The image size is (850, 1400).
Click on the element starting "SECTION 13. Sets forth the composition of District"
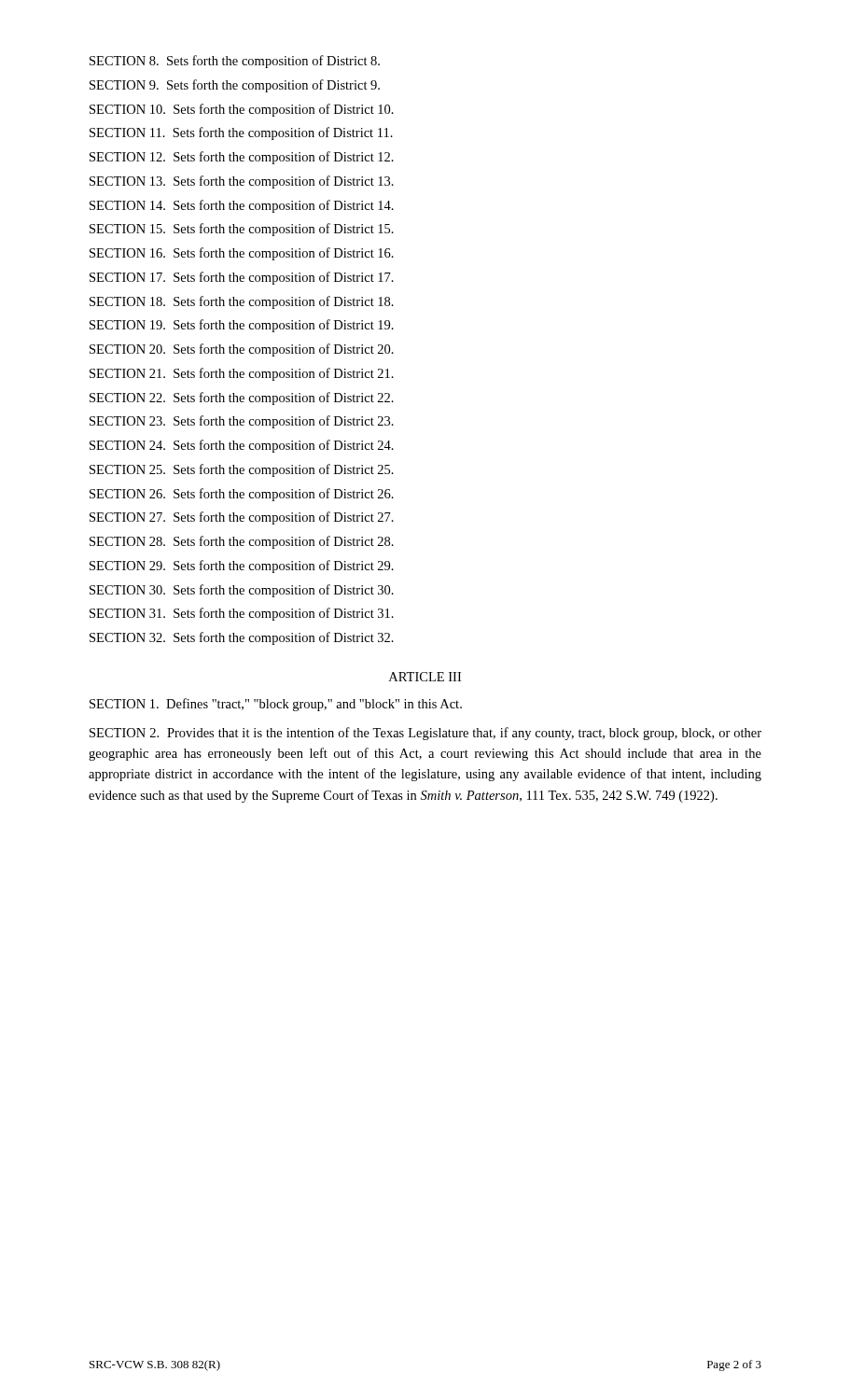coord(241,181)
